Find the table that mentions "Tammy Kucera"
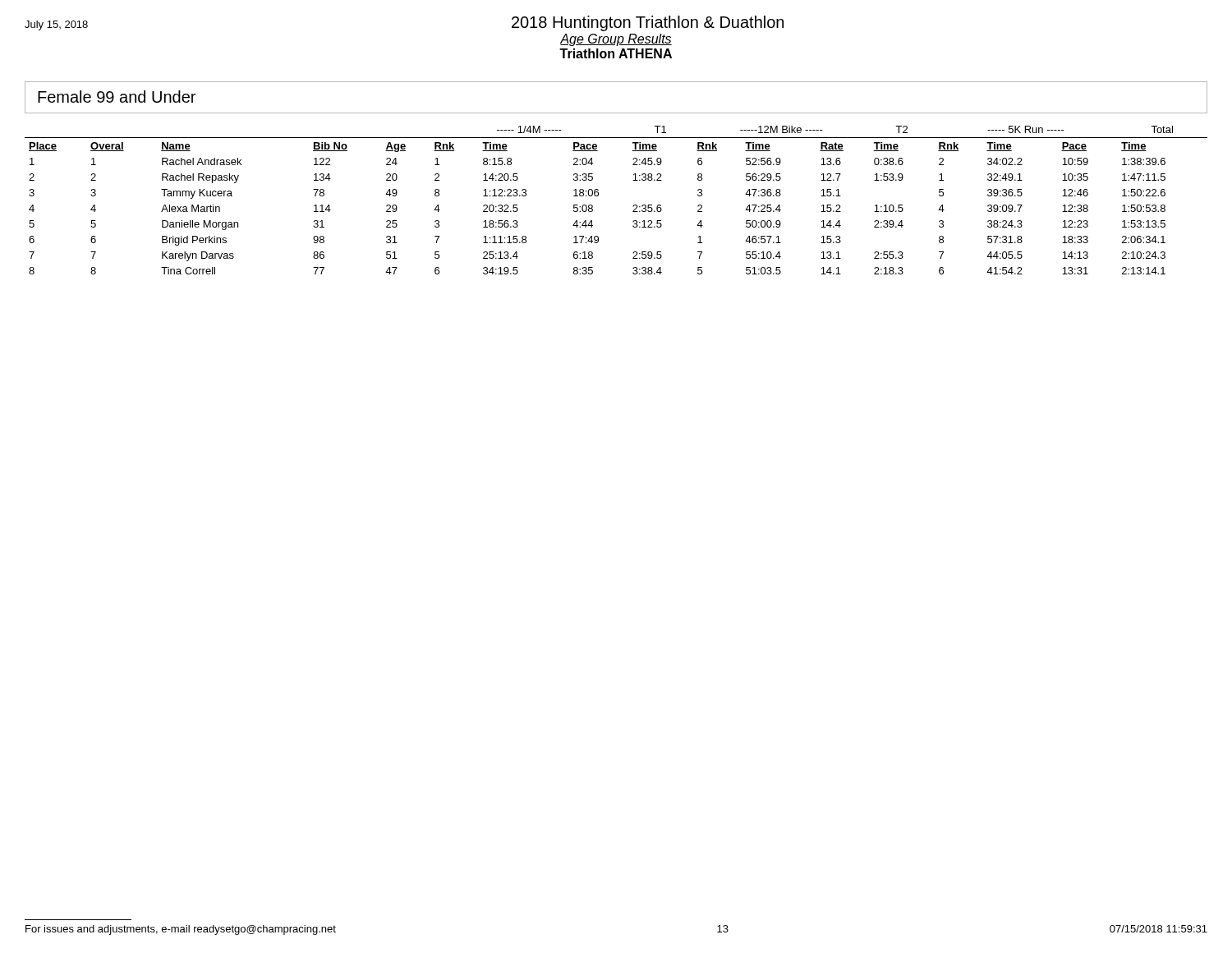 616,200
